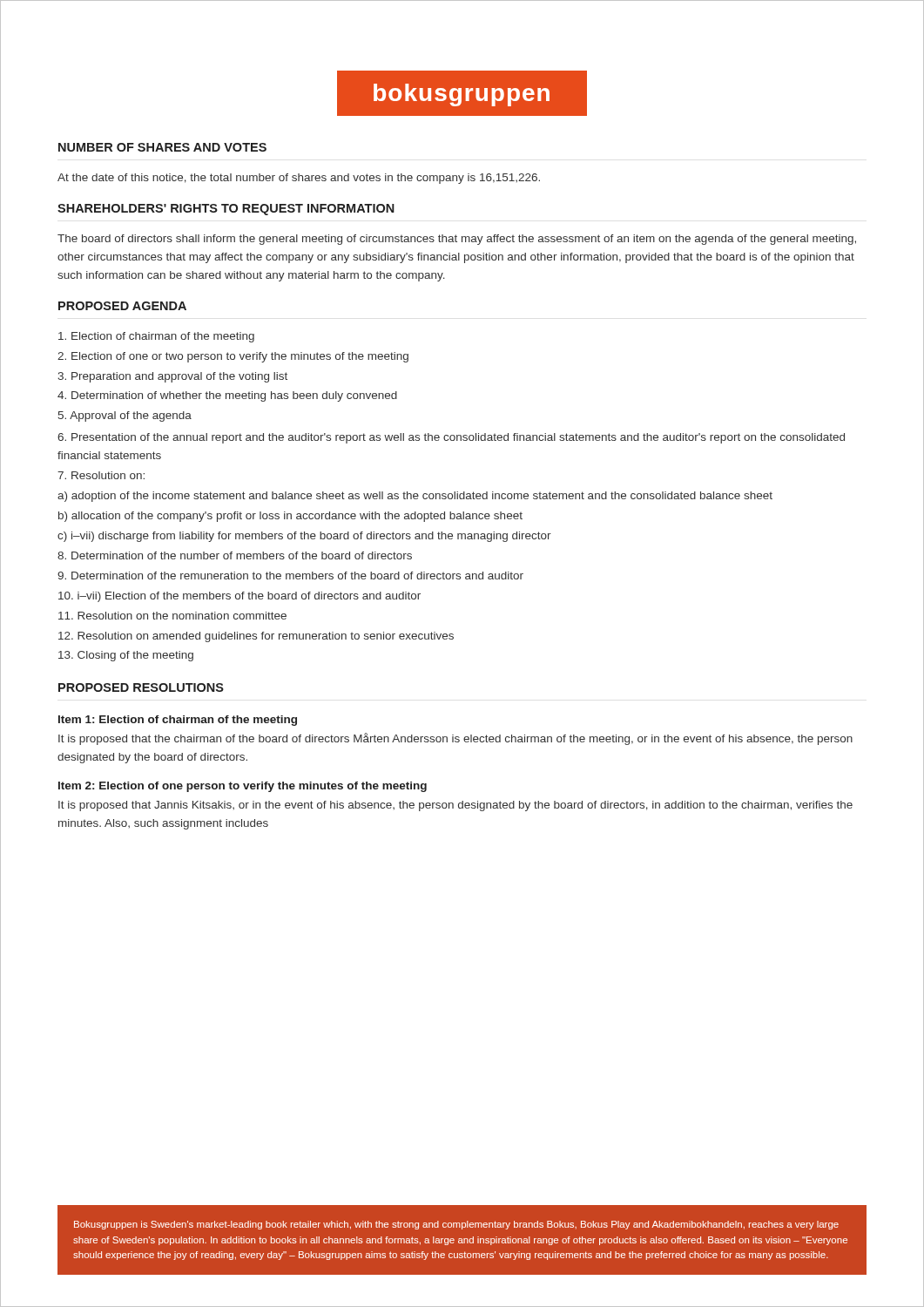Navigate to the region starting "13. Closing of the"
924x1307 pixels.
(126, 655)
